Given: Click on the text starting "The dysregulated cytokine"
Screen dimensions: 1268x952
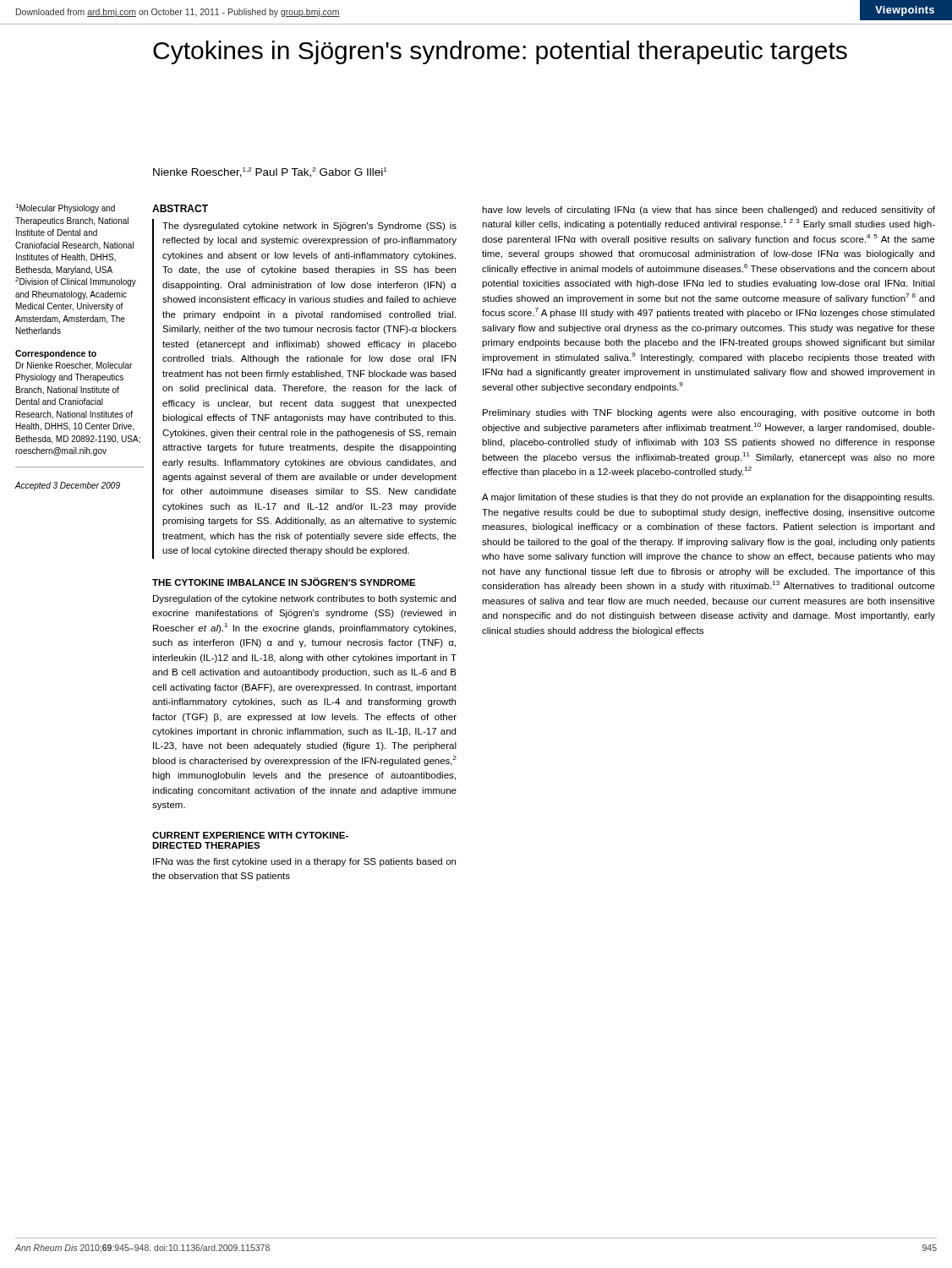Looking at the screenshot, I should tap(309, 388).
